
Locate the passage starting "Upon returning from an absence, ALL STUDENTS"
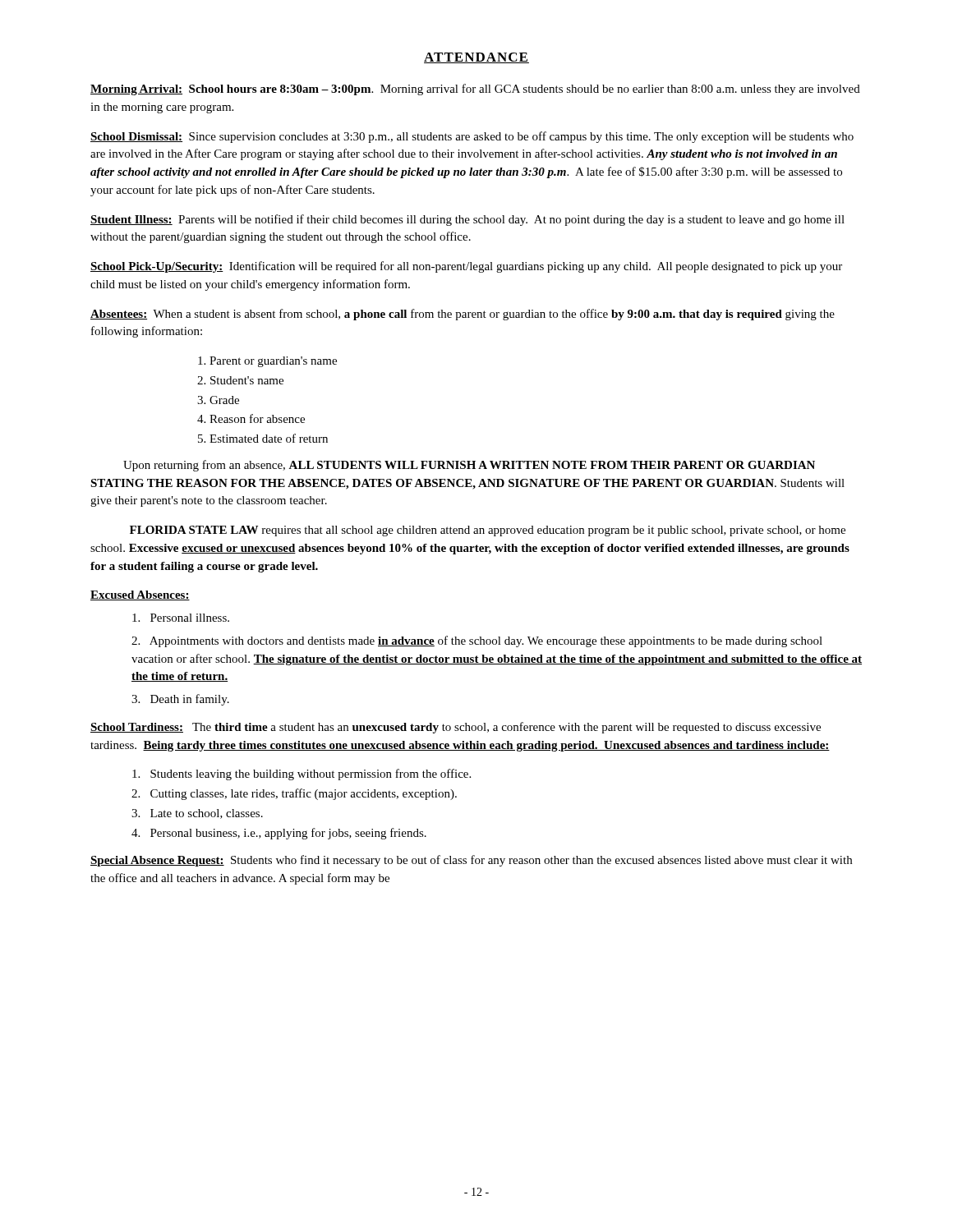pos(468,483)
